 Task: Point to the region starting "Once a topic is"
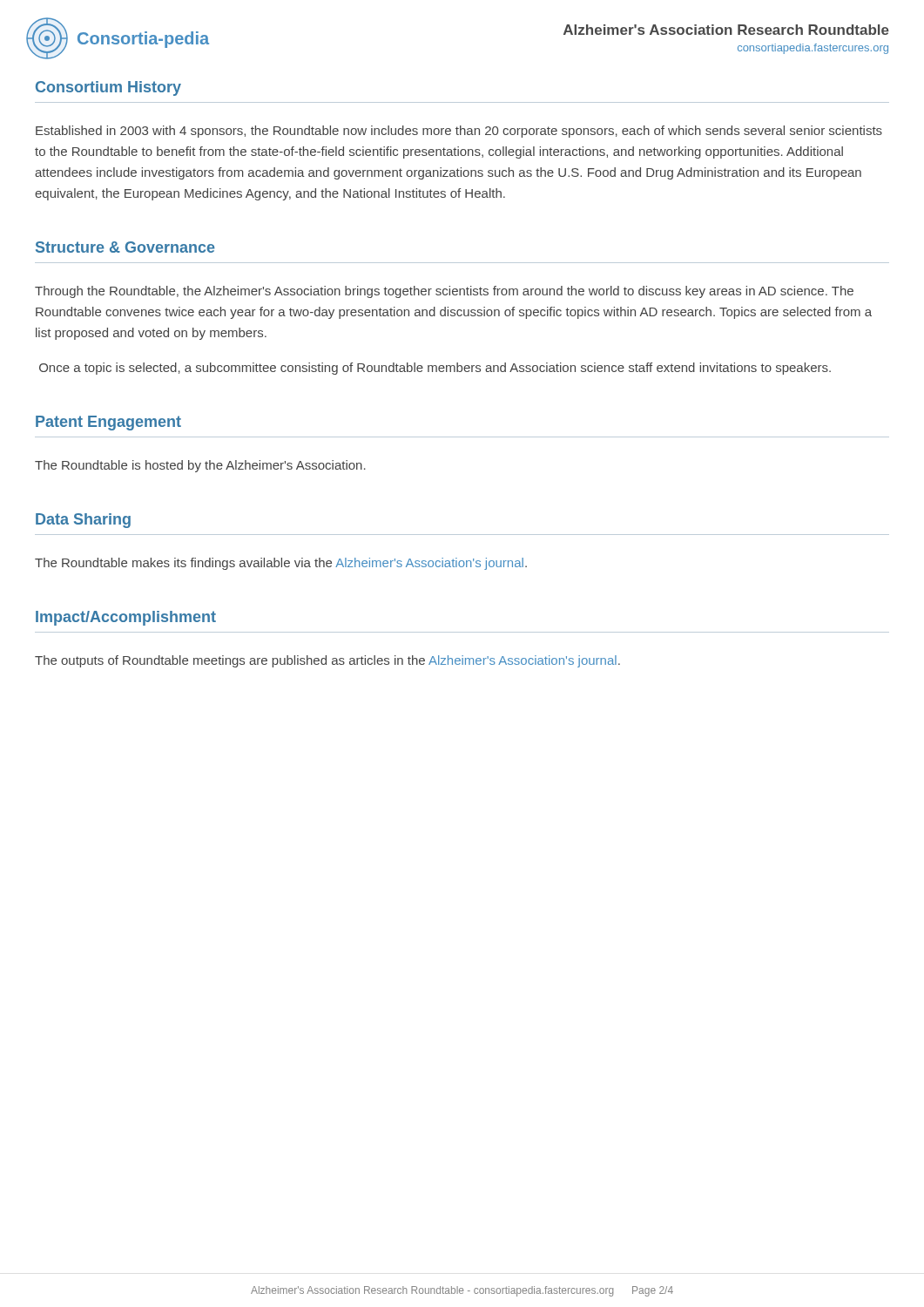[x=433, y=367]
